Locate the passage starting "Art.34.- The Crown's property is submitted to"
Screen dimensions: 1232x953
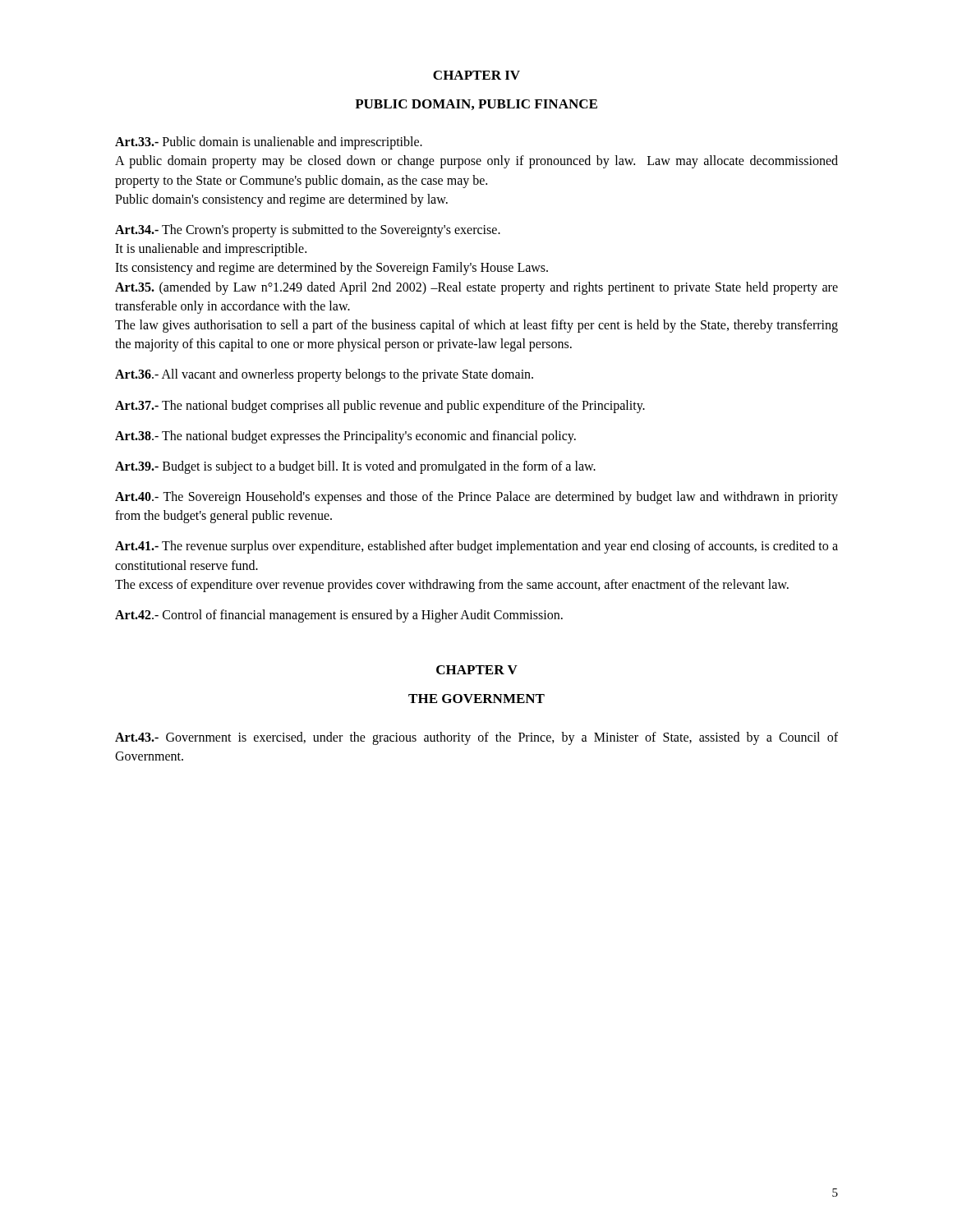(x=476, y=287)
